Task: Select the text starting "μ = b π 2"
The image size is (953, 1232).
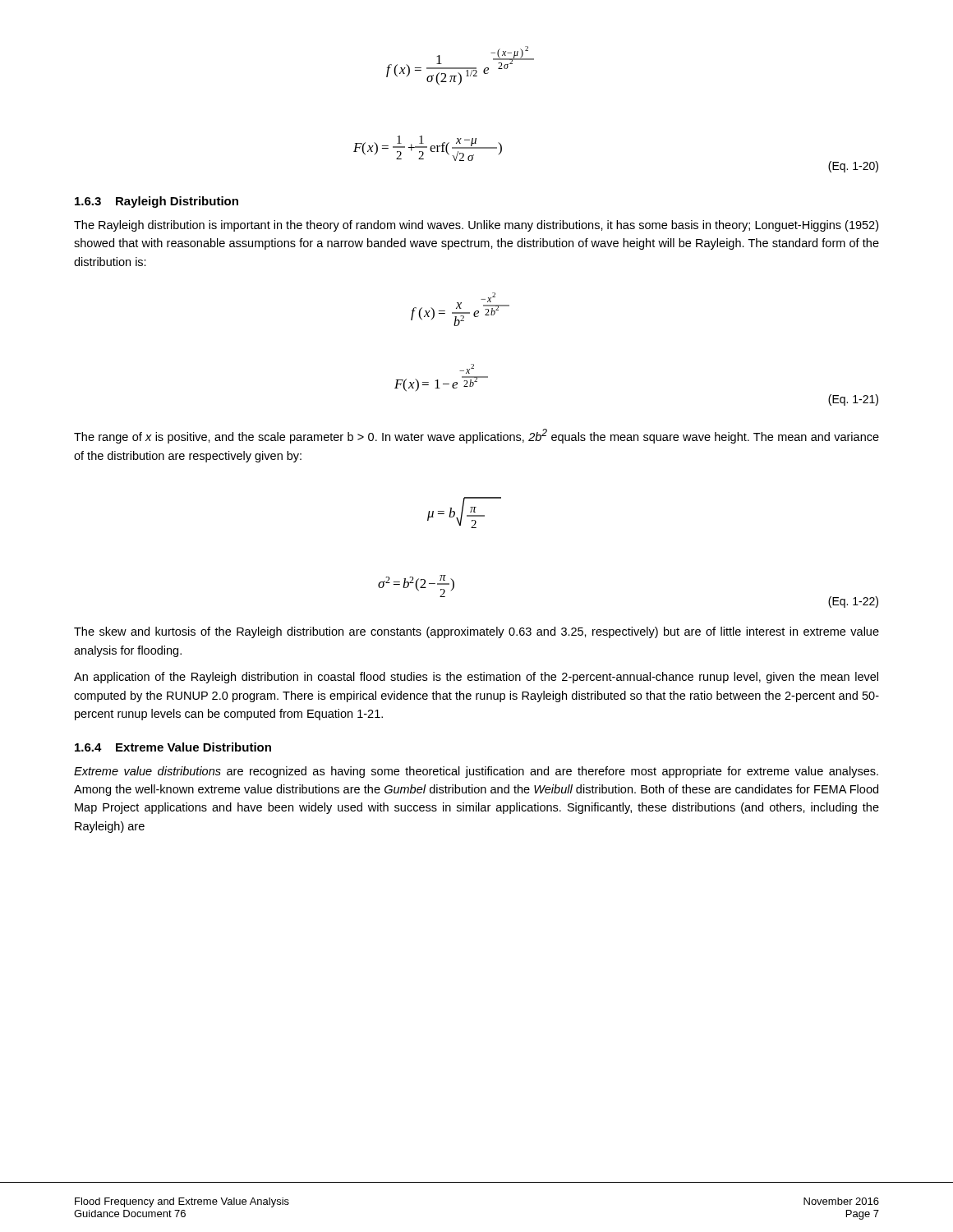Action: [x=476, y=513]
